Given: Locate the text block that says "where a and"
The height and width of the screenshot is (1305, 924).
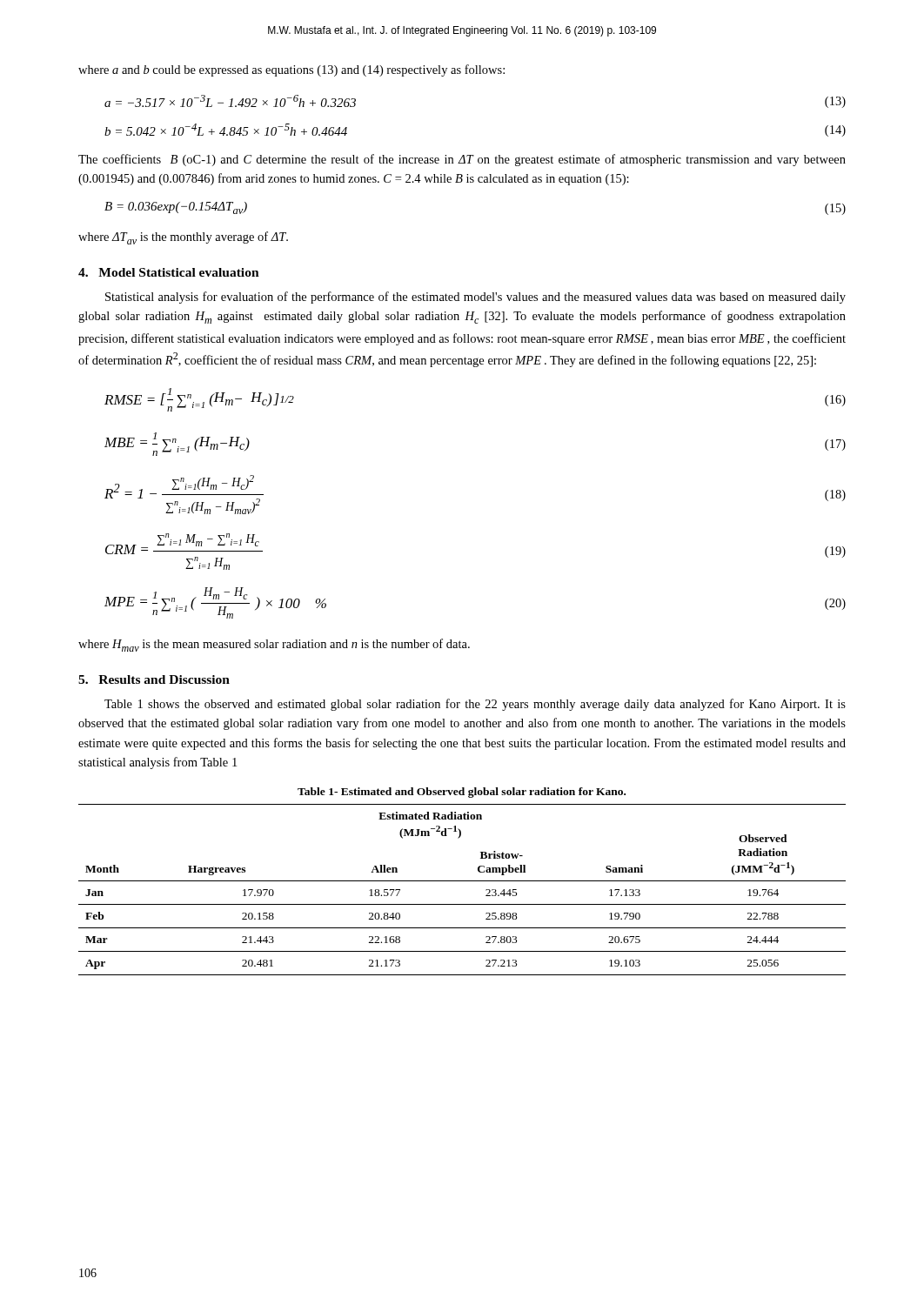Looking at the screenshot, I should click(462, 70).
